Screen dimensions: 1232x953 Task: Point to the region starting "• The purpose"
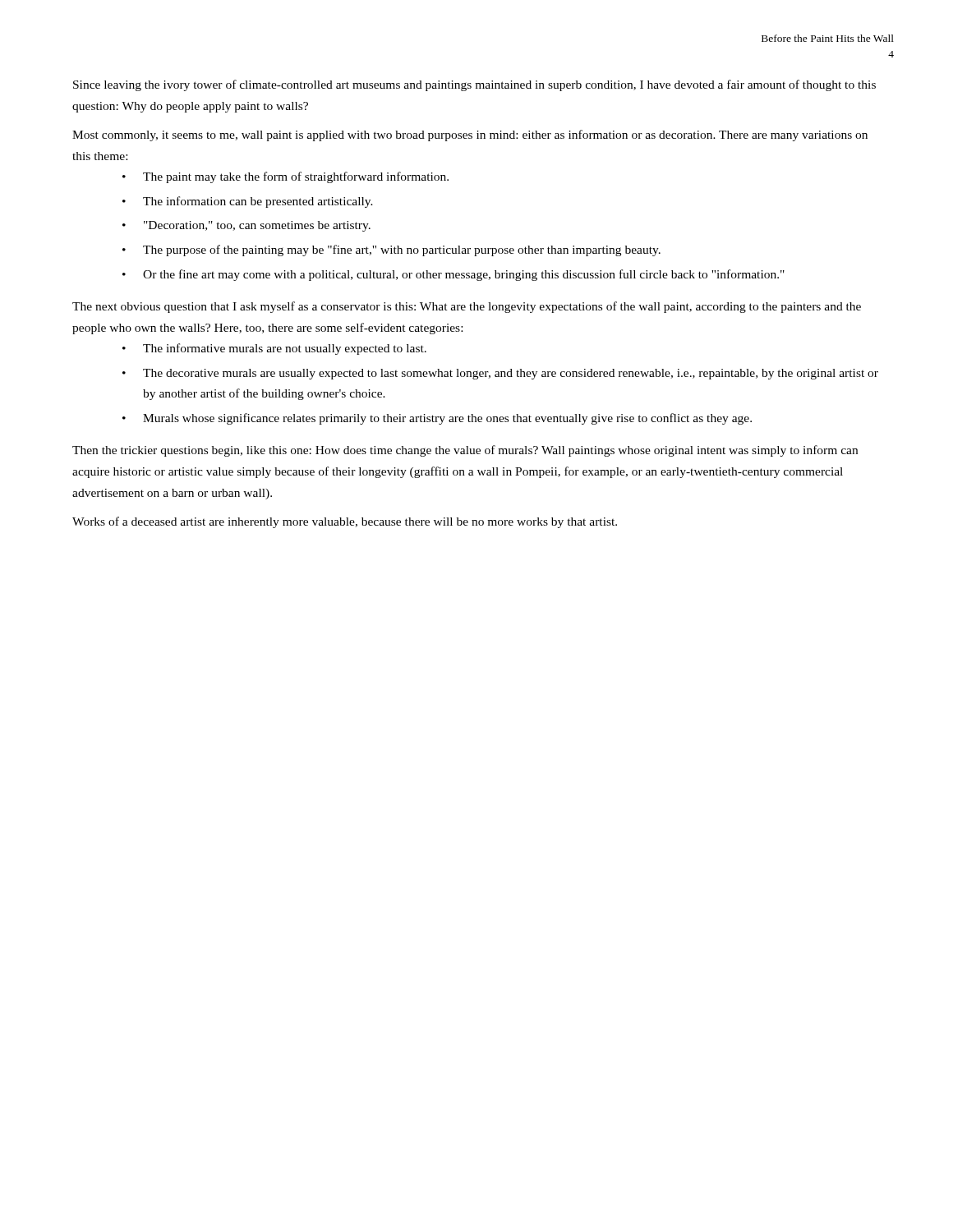click(501, 249)
